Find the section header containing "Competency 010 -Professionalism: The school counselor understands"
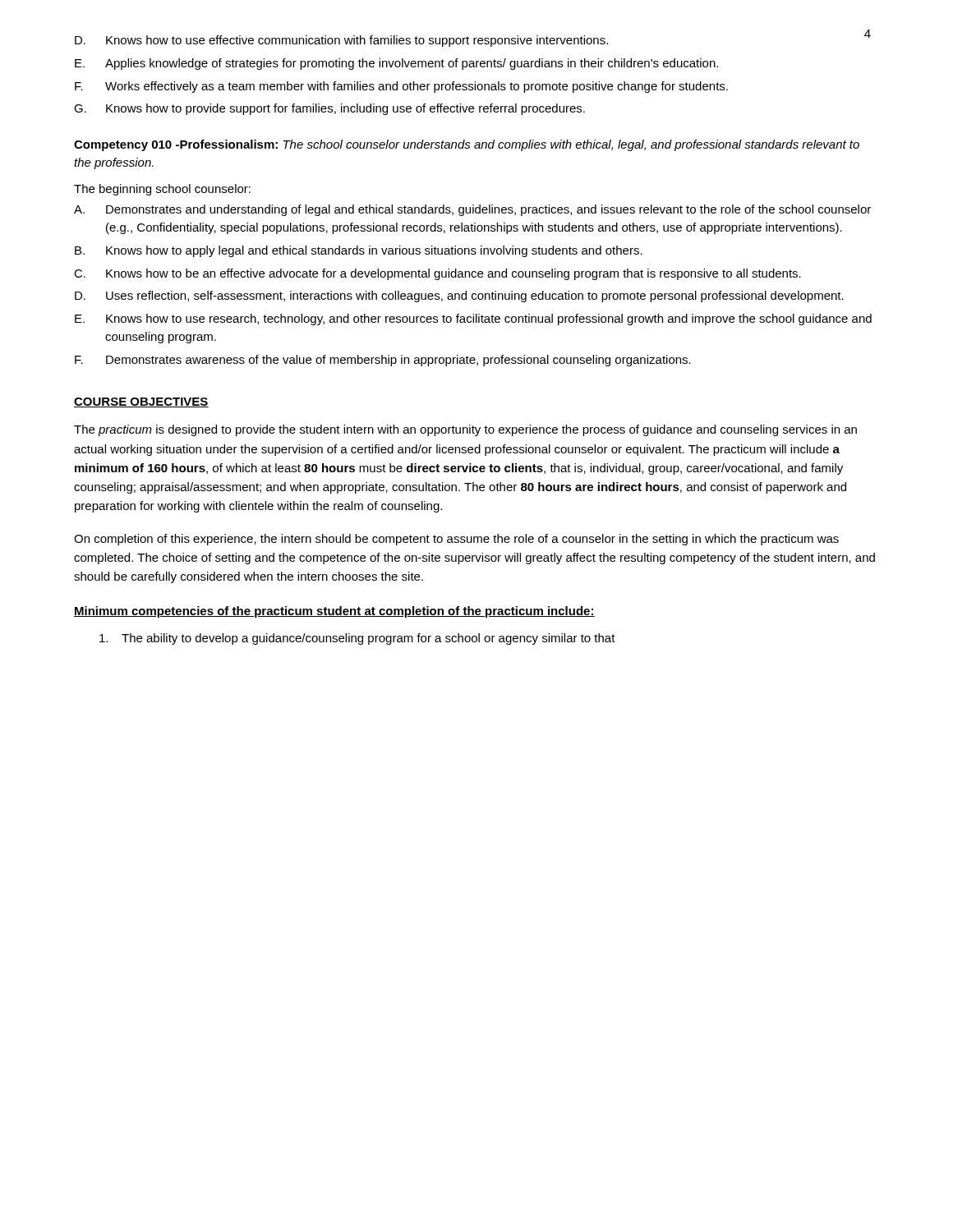 (x=467, y=153)
